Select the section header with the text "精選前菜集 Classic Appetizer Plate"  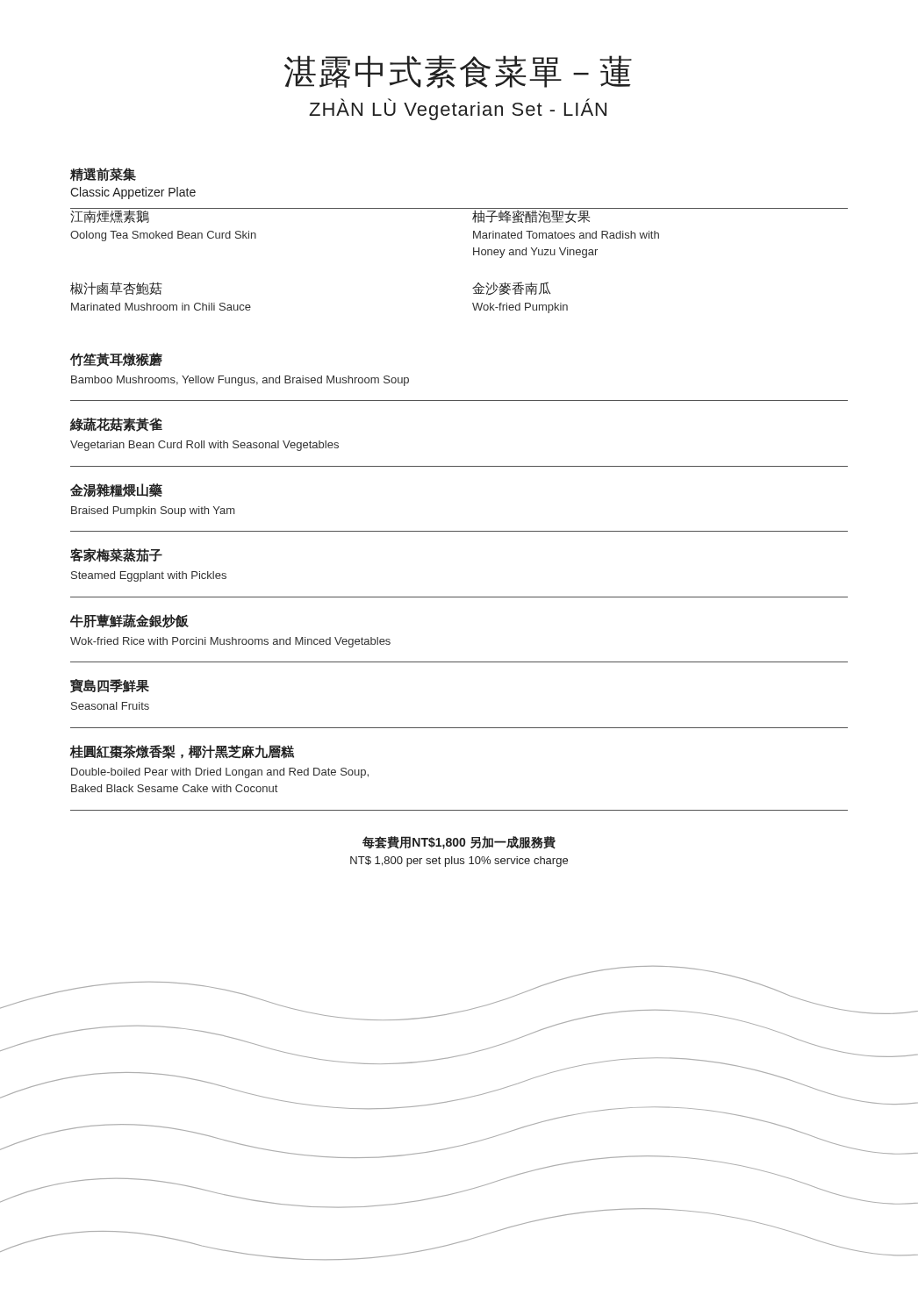click(x=103, y=175)
